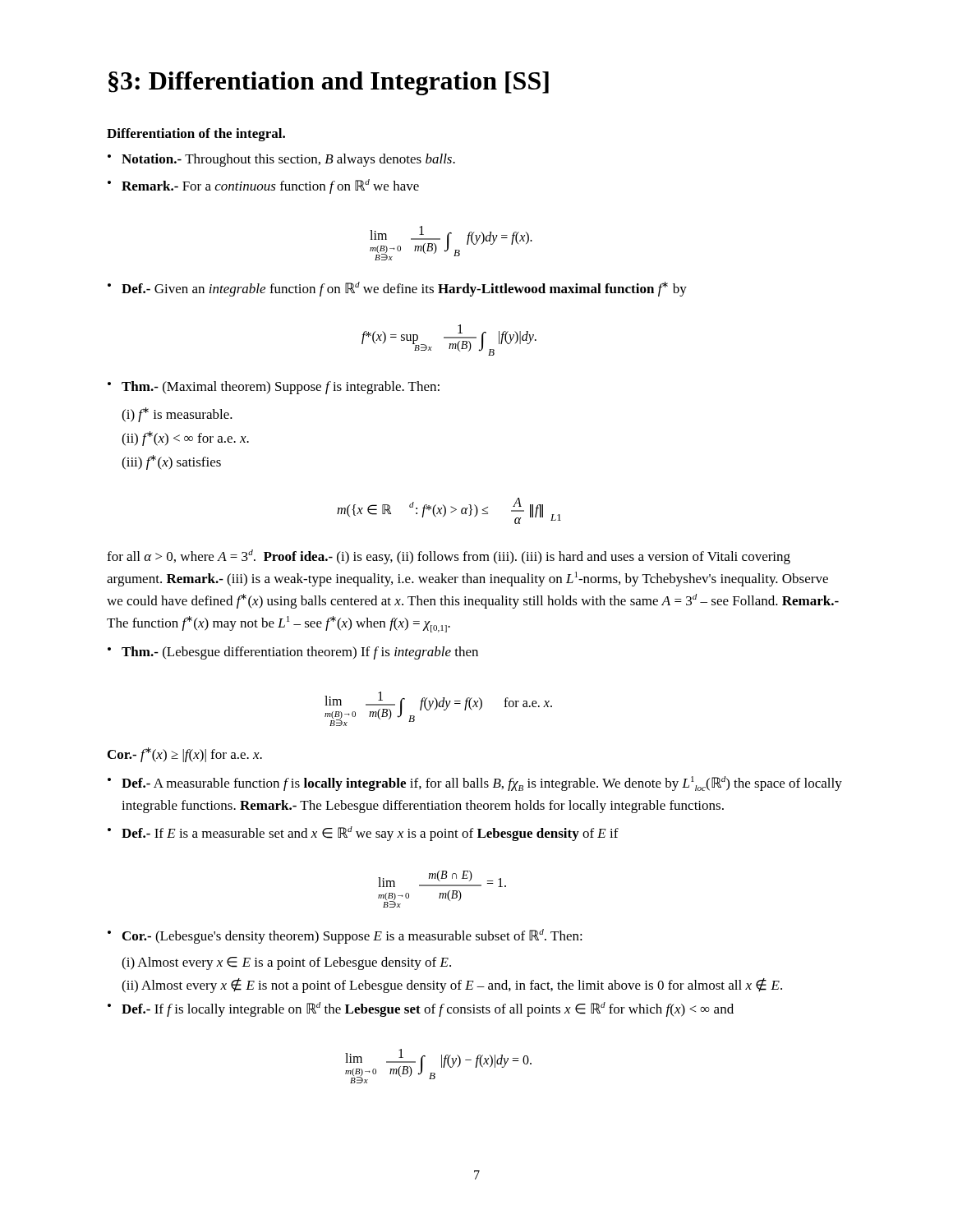
Task: Find "Differentiation of the integral." on this page
Action: [x=196, y=135]
